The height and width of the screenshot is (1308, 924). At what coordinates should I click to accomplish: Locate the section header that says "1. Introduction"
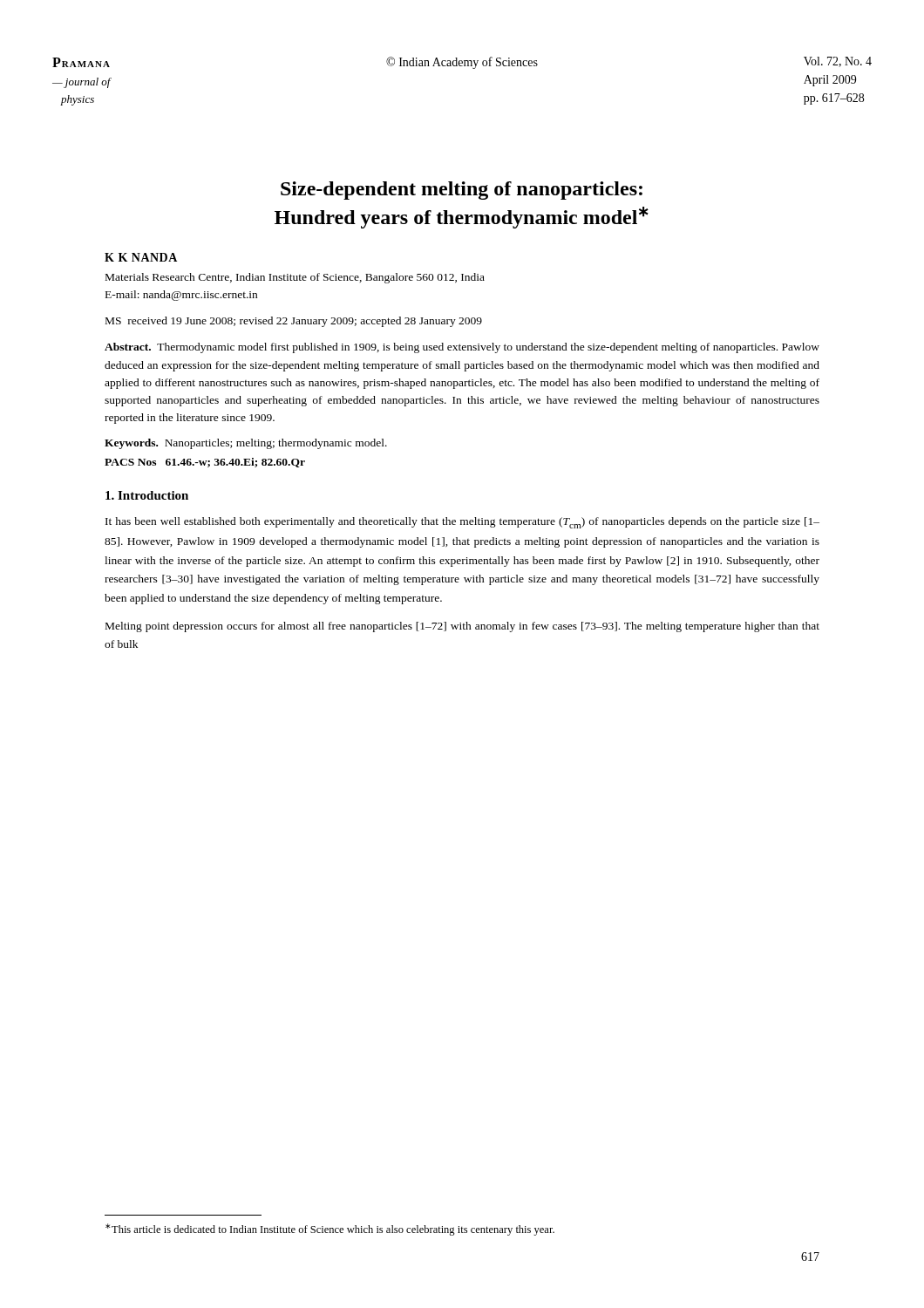tap(147, 495)
